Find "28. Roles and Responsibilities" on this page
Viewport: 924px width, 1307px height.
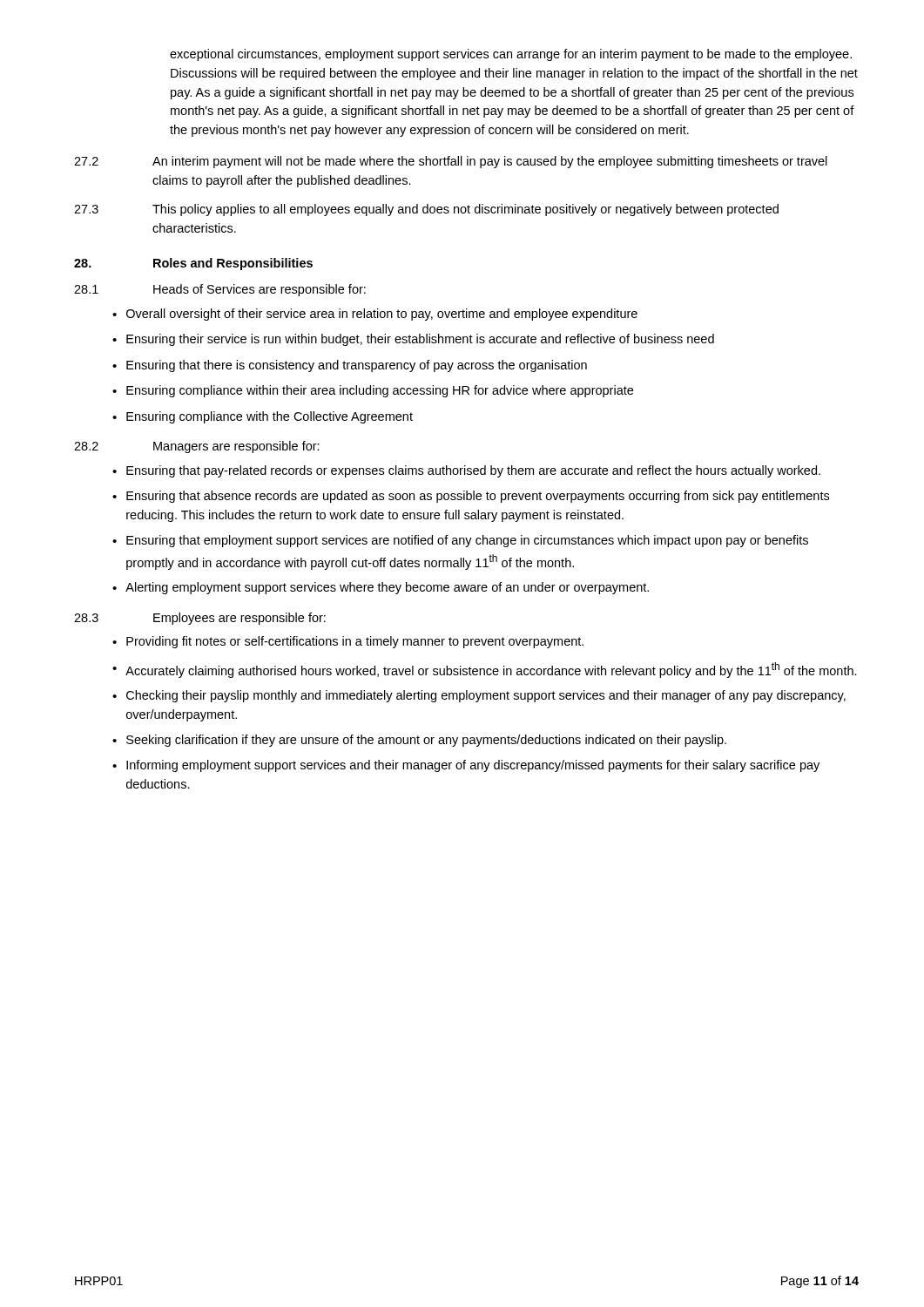pos(193,264)
